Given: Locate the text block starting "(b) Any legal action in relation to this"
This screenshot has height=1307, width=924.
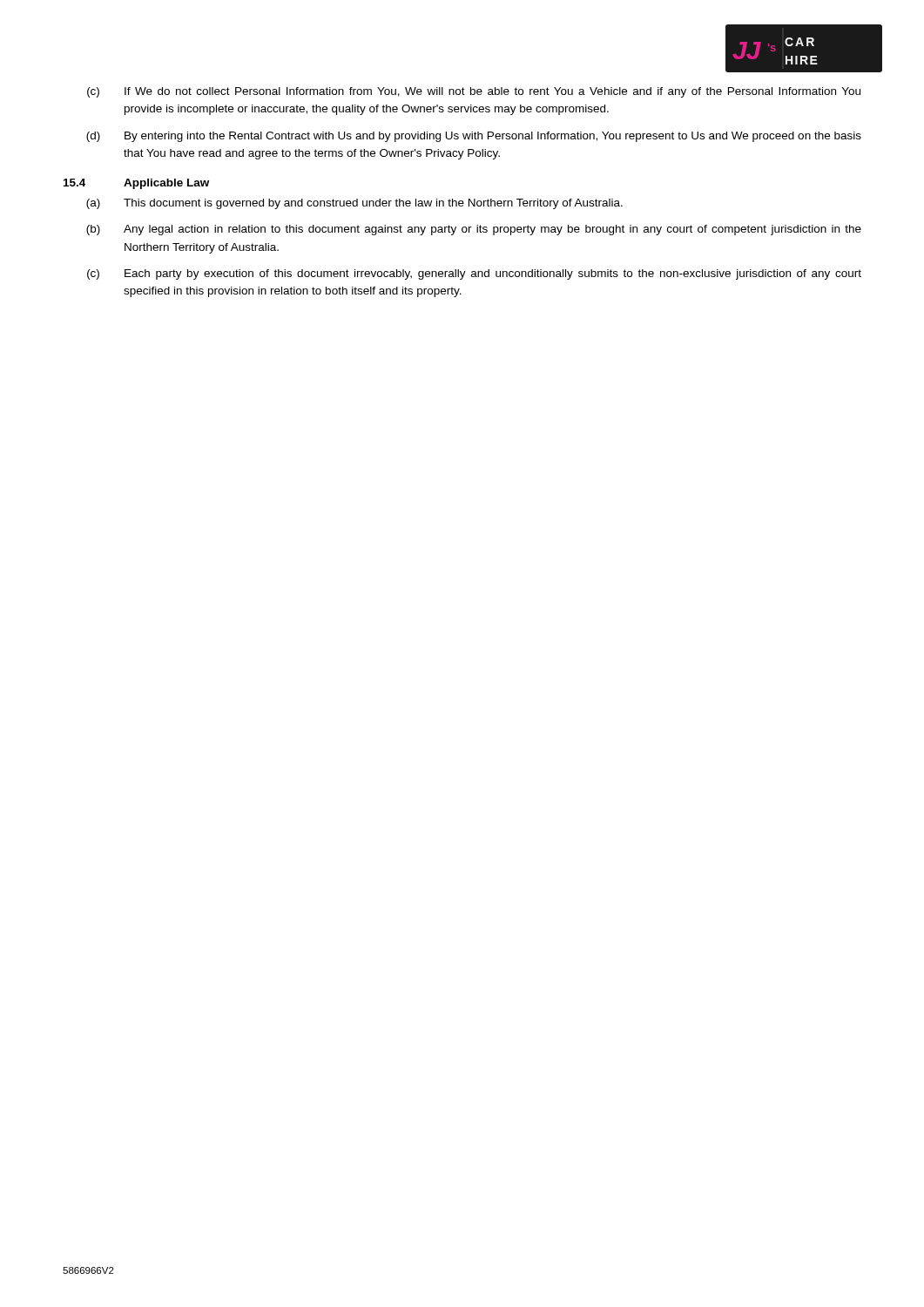Looking at the screenshot, I should 462,238.
